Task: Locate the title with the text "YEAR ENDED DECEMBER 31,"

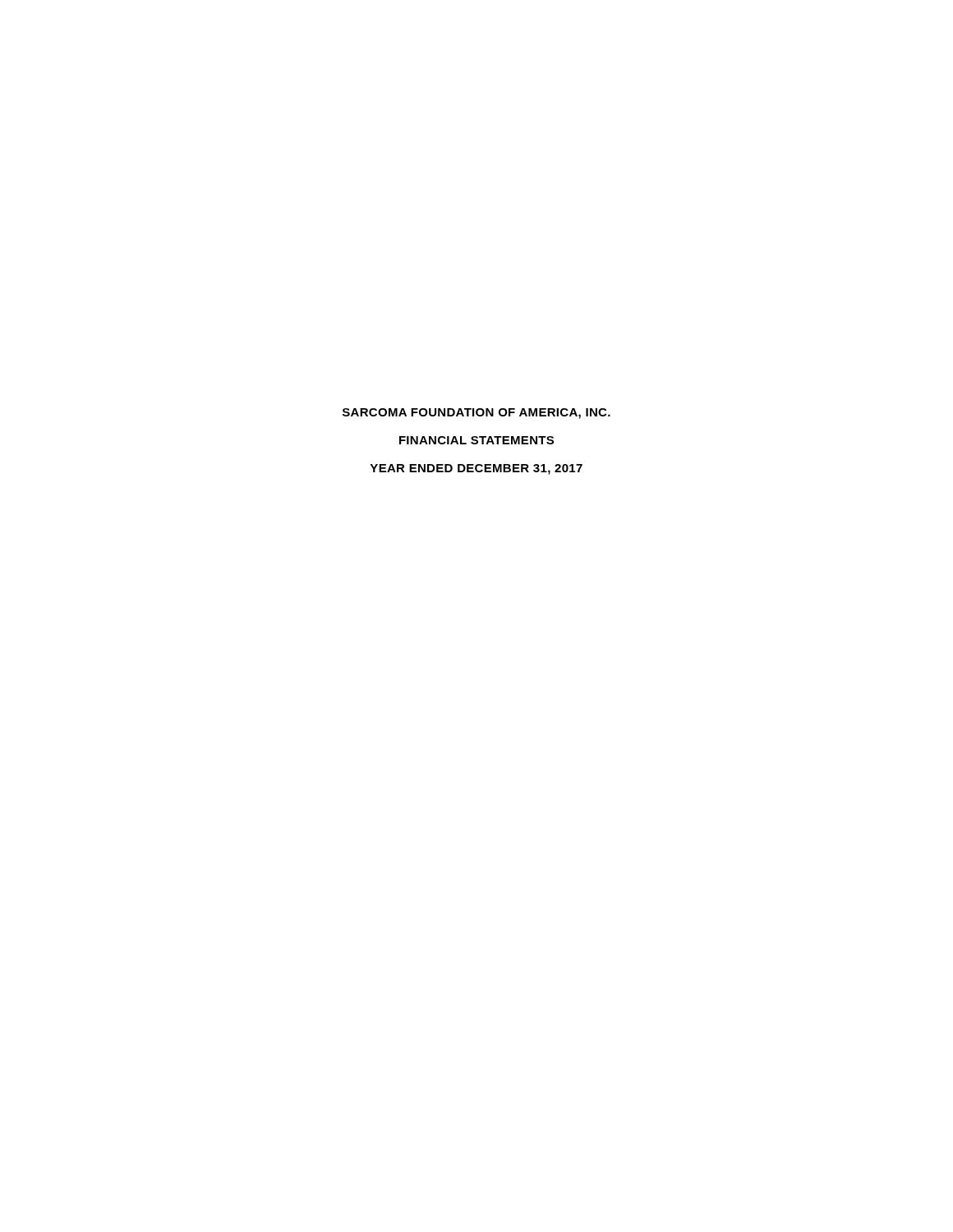Action: pos(476,468)
